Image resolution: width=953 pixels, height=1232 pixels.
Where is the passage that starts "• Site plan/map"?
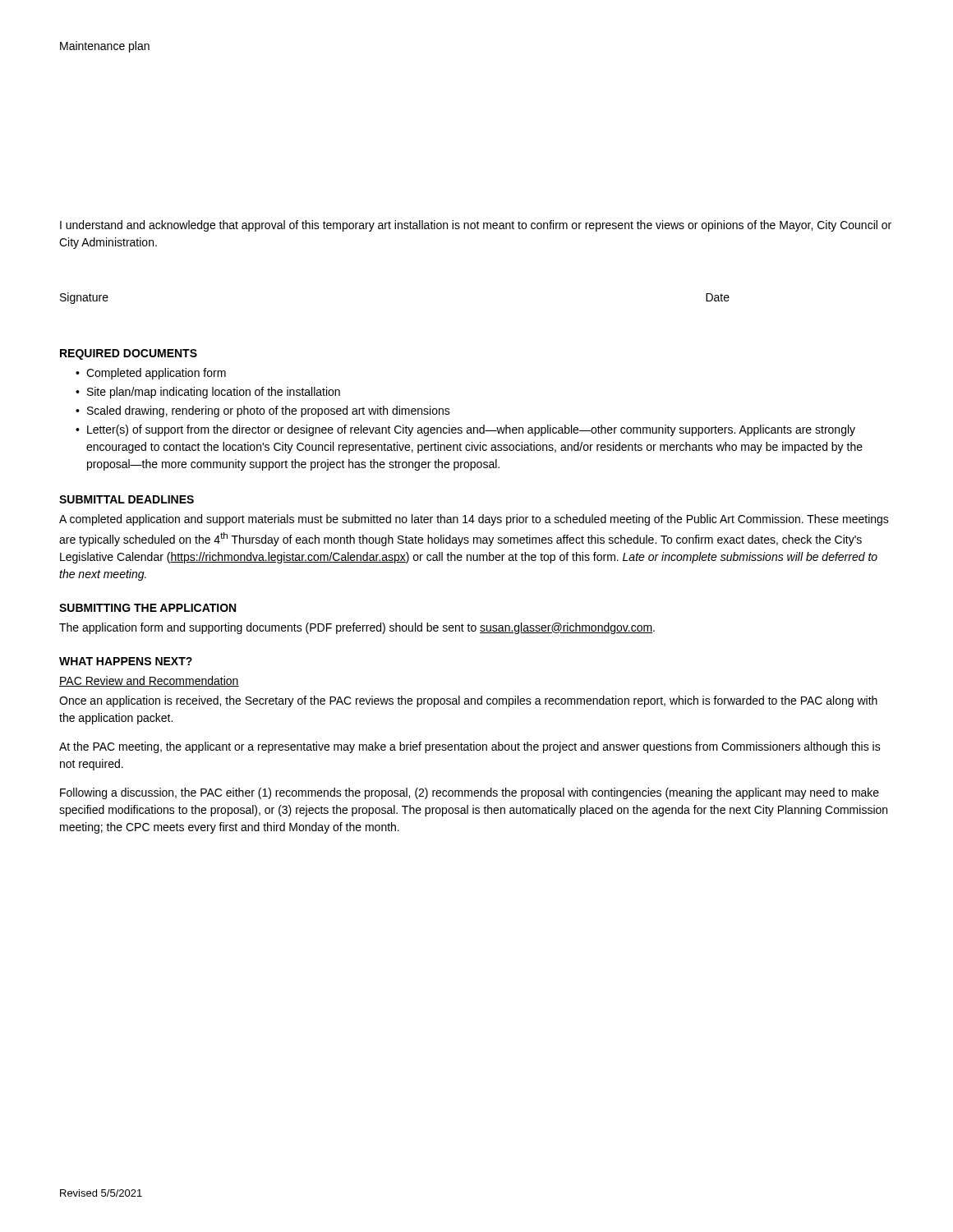tap(208, 392)
